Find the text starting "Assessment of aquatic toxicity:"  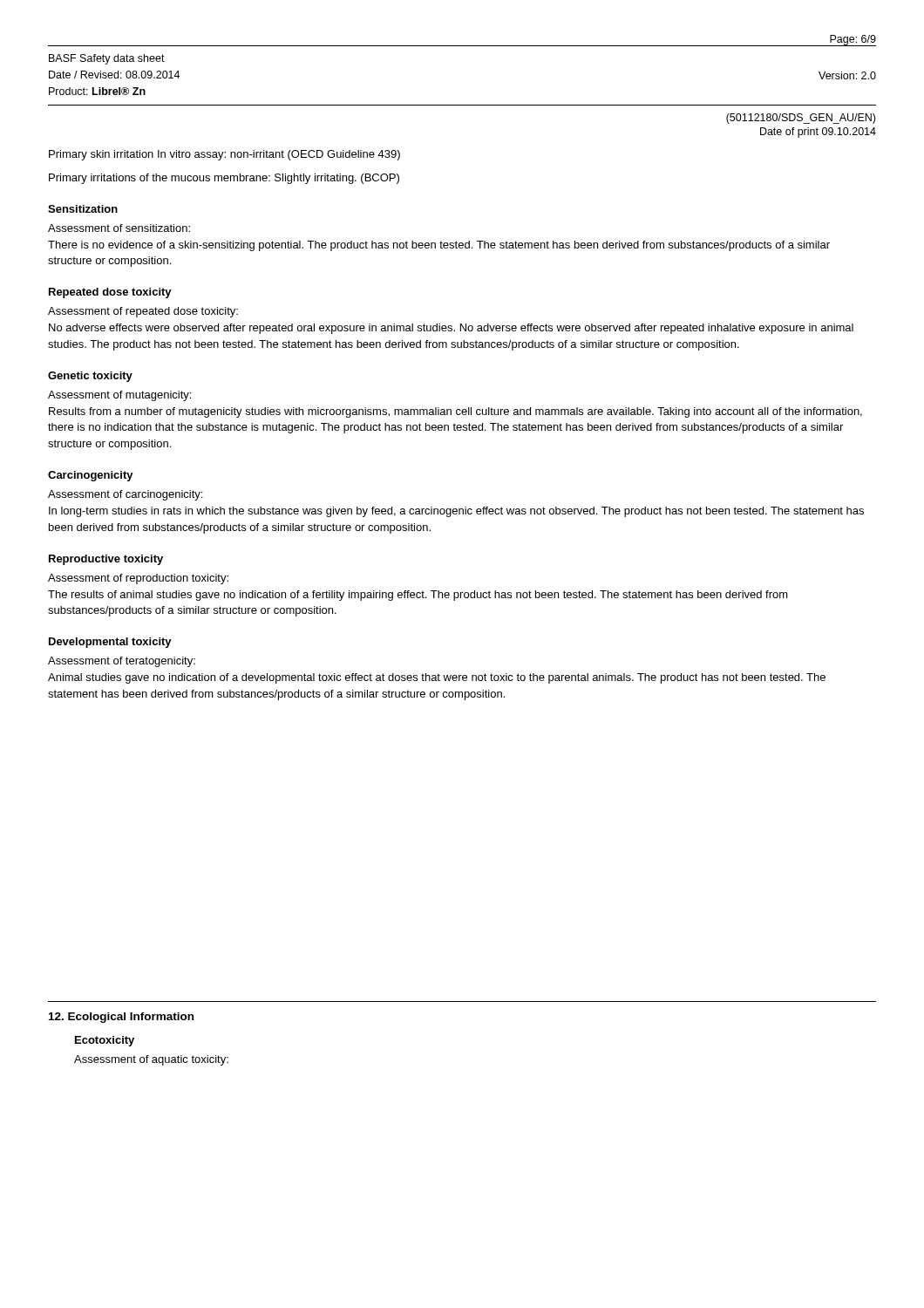152,1059
